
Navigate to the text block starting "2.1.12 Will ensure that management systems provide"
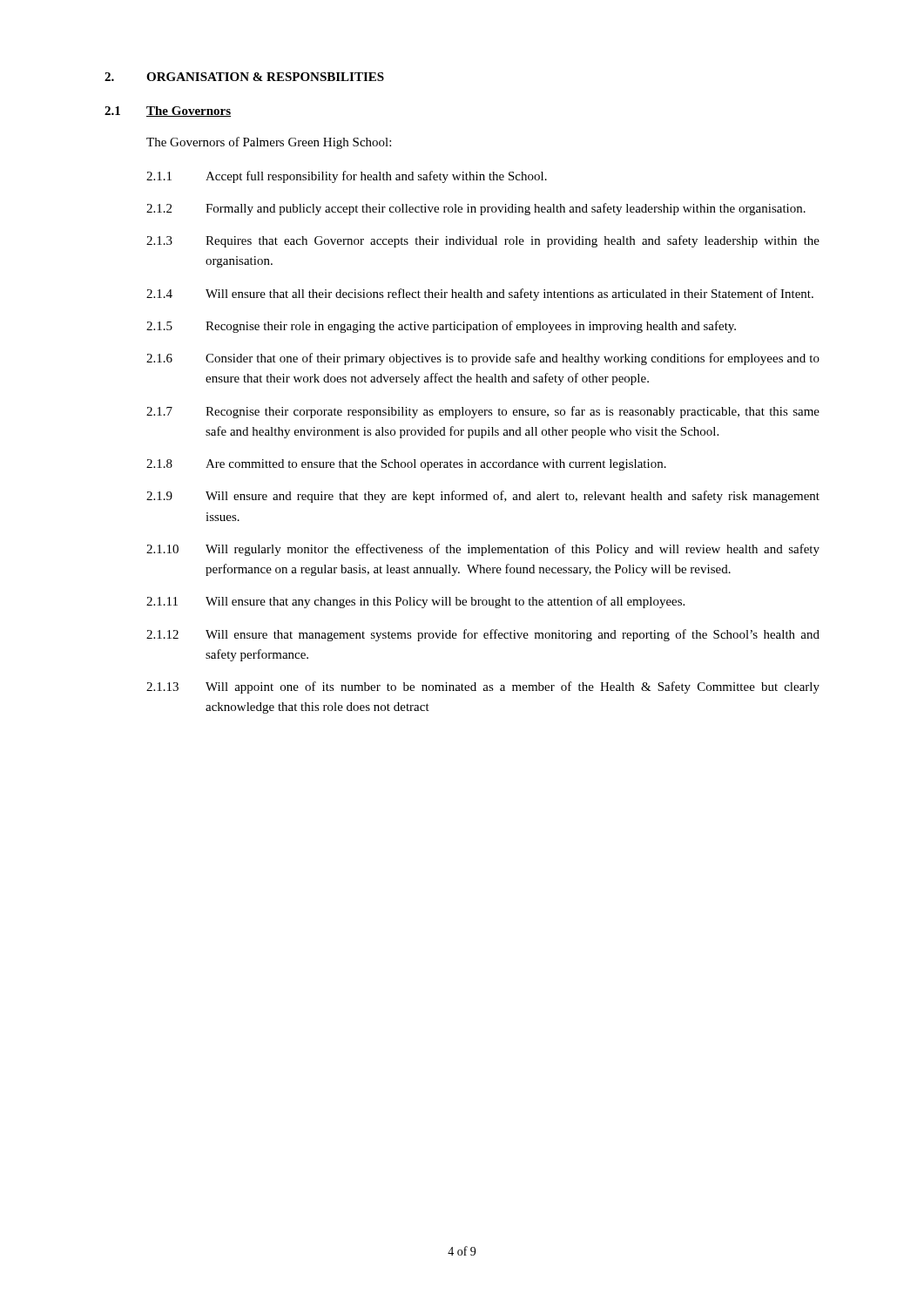pos(483,645)
